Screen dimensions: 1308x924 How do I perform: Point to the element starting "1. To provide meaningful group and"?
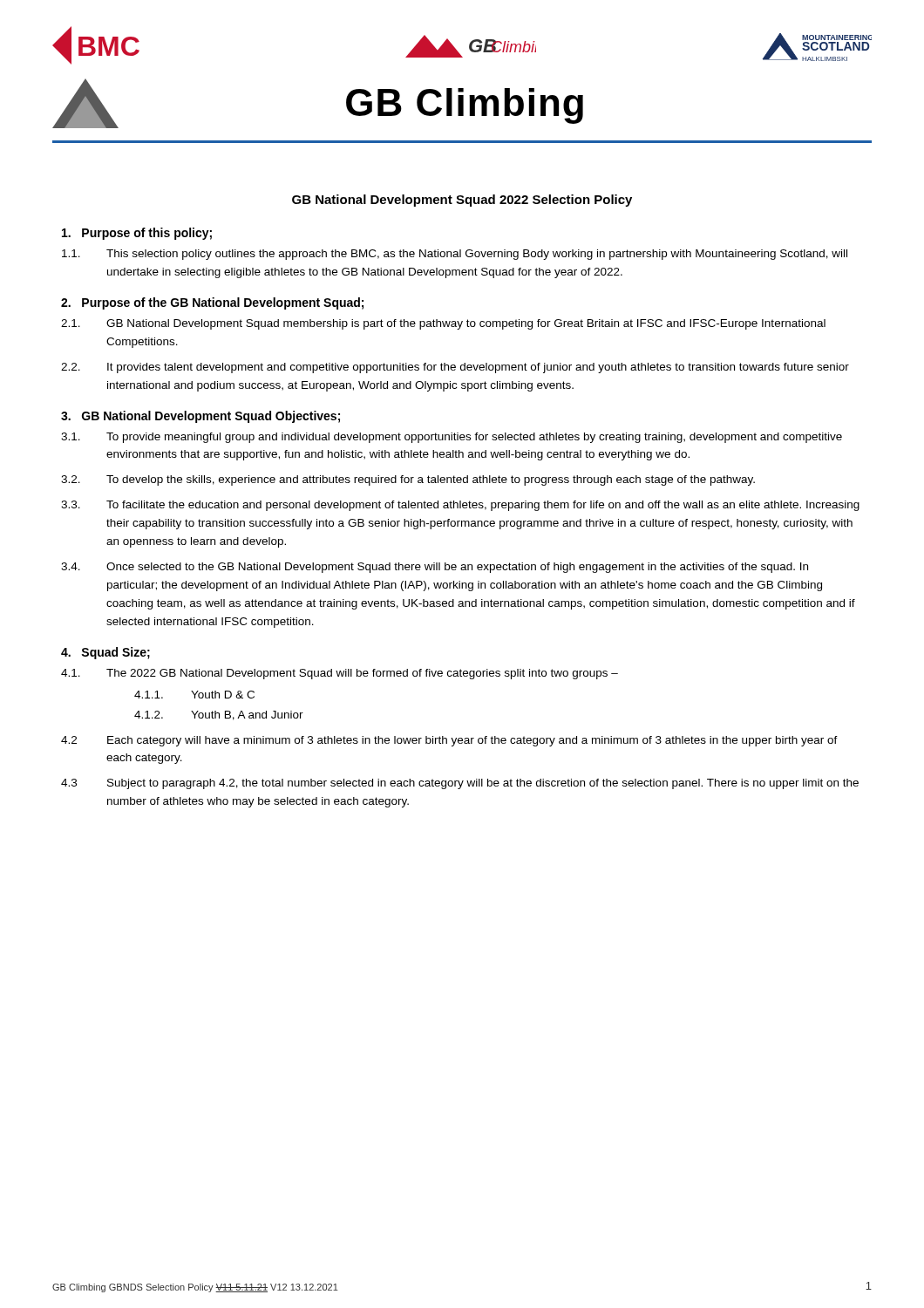[x=462, y=446]
